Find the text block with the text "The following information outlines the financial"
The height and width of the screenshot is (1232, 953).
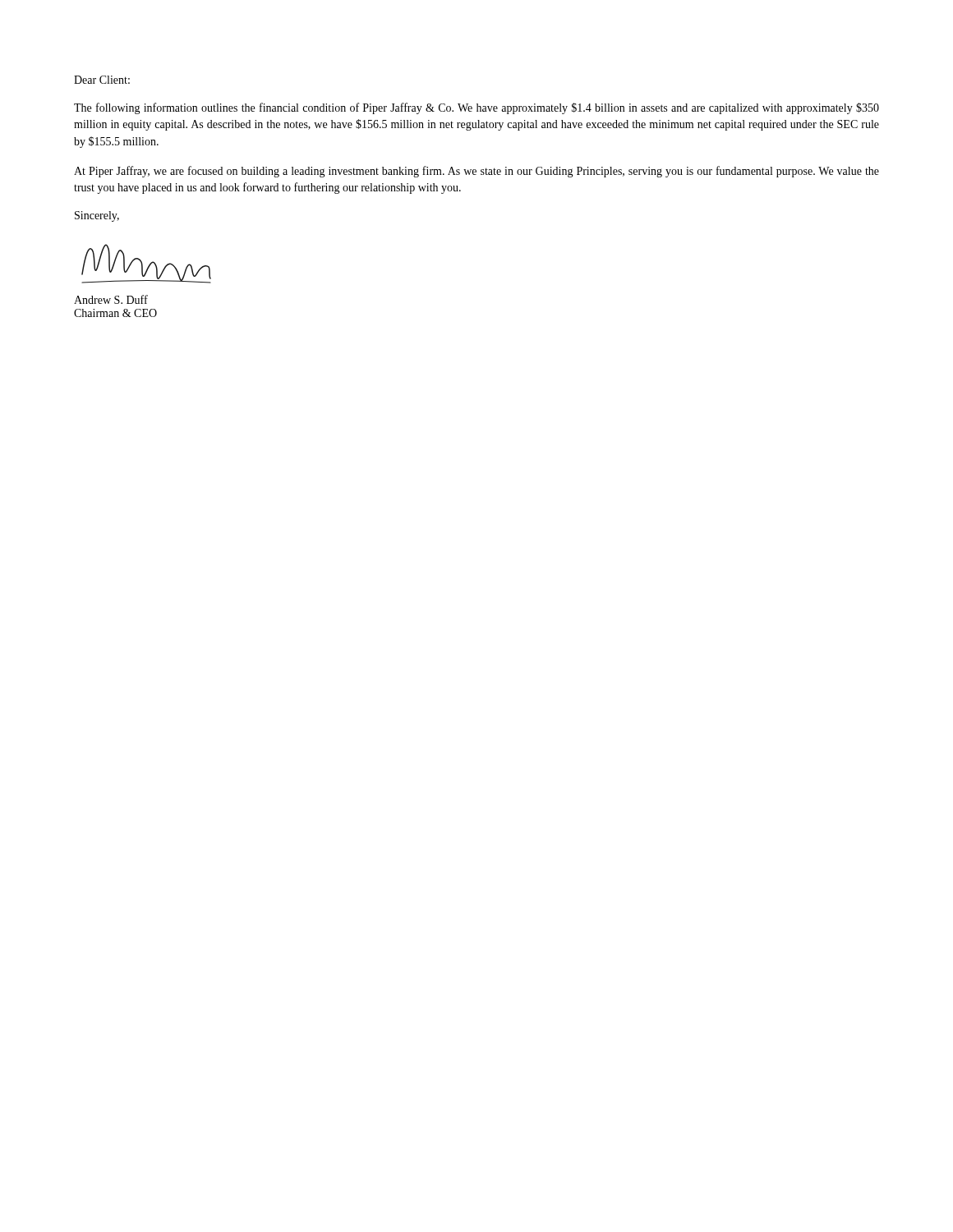tap(476, 125)
